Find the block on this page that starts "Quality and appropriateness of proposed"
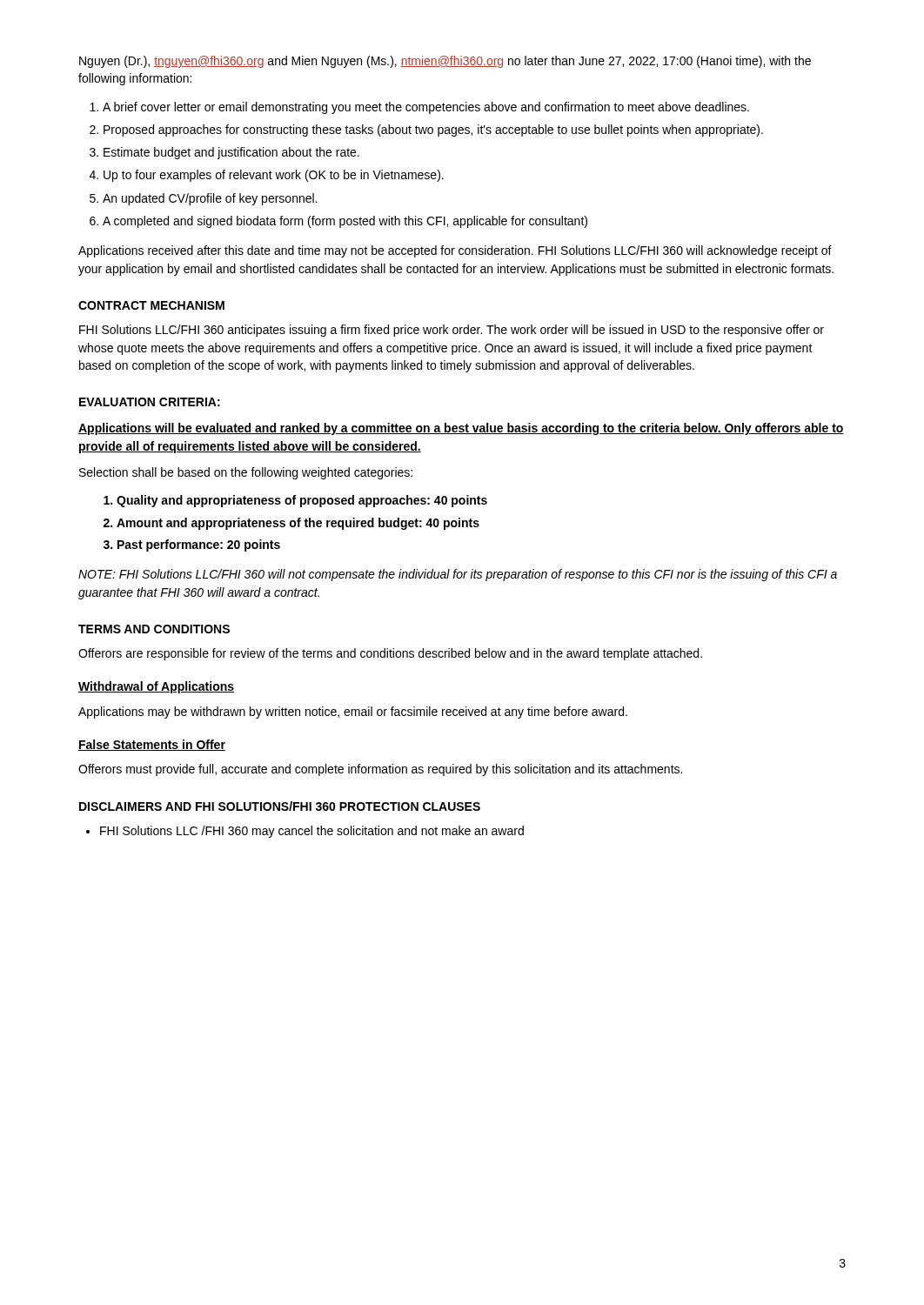Viewport: 924px width, 1305px height. [x=462, y=523]
